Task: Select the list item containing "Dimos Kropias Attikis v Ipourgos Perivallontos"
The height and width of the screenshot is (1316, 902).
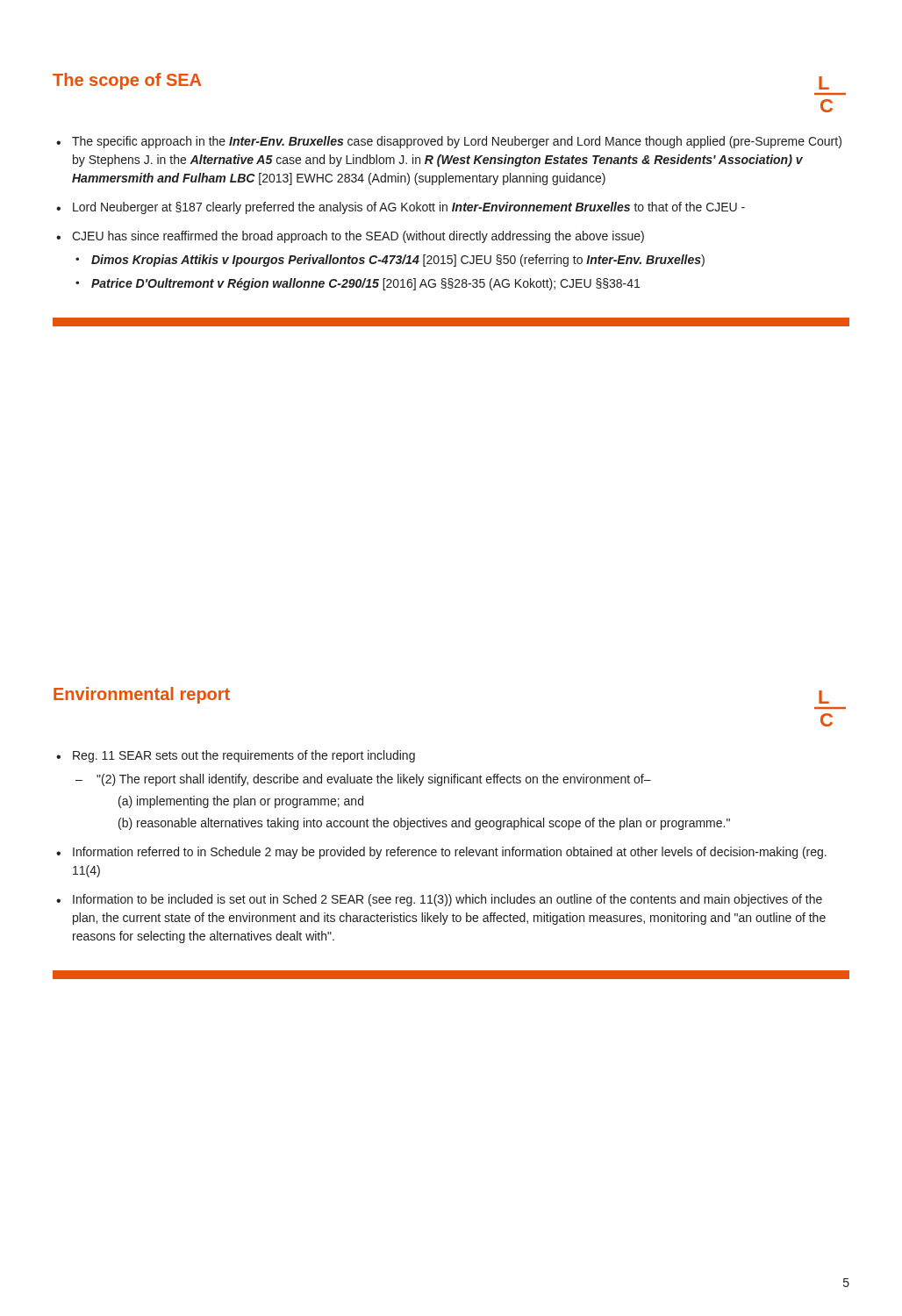Action: coord(398,260)
